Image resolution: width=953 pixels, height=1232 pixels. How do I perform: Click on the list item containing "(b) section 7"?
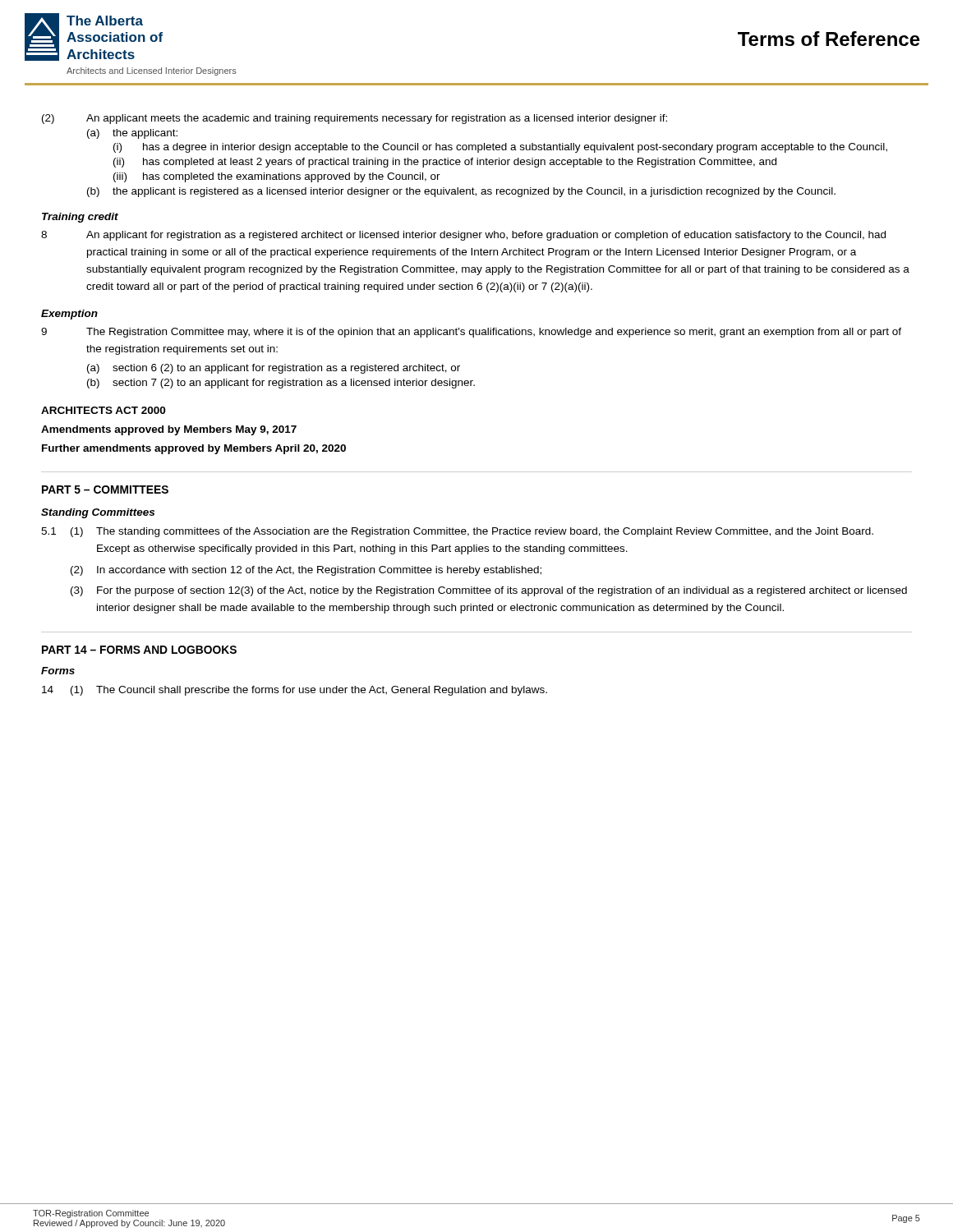281,382
